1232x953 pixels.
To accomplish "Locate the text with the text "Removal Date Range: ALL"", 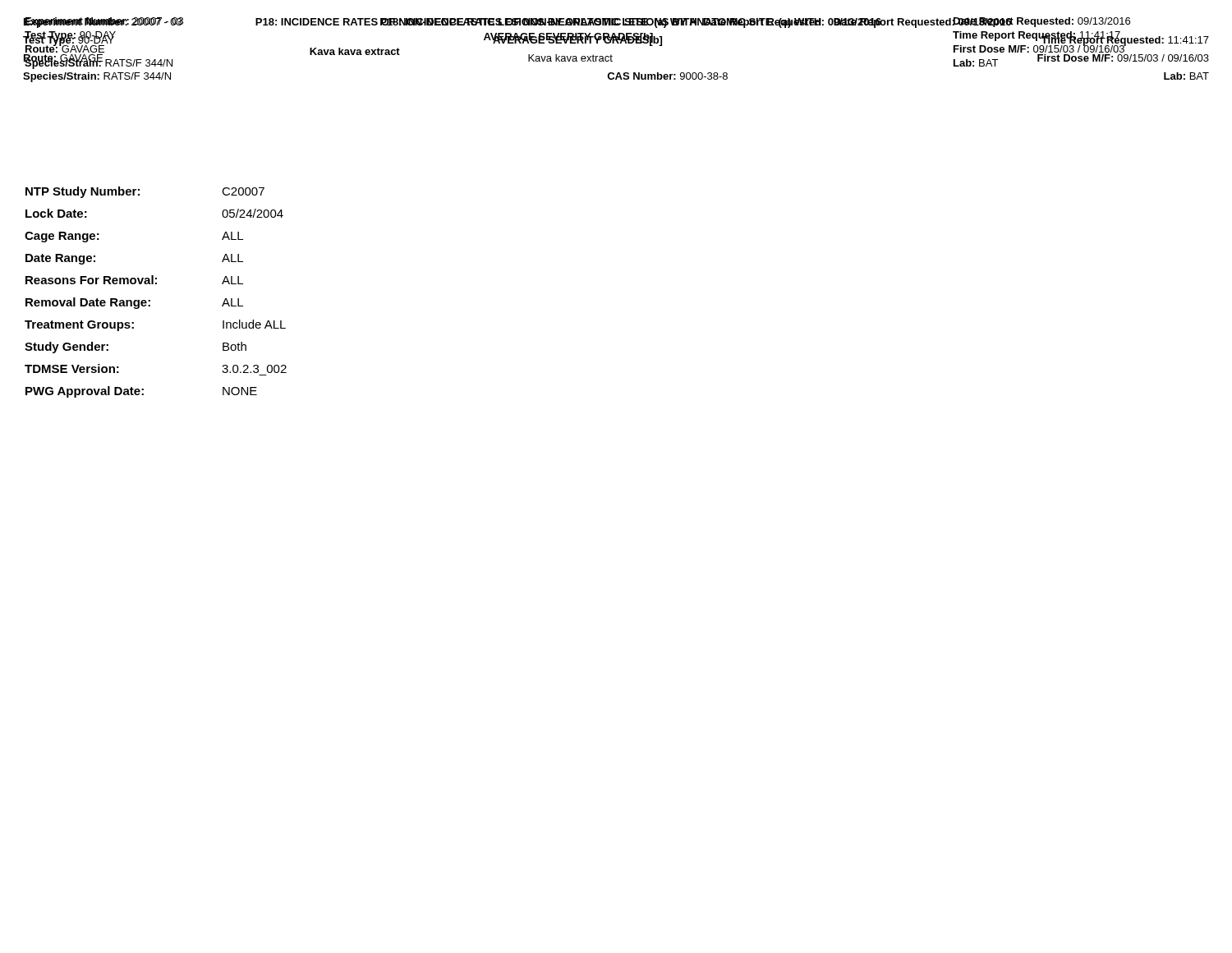I will (x=134, y=302).
